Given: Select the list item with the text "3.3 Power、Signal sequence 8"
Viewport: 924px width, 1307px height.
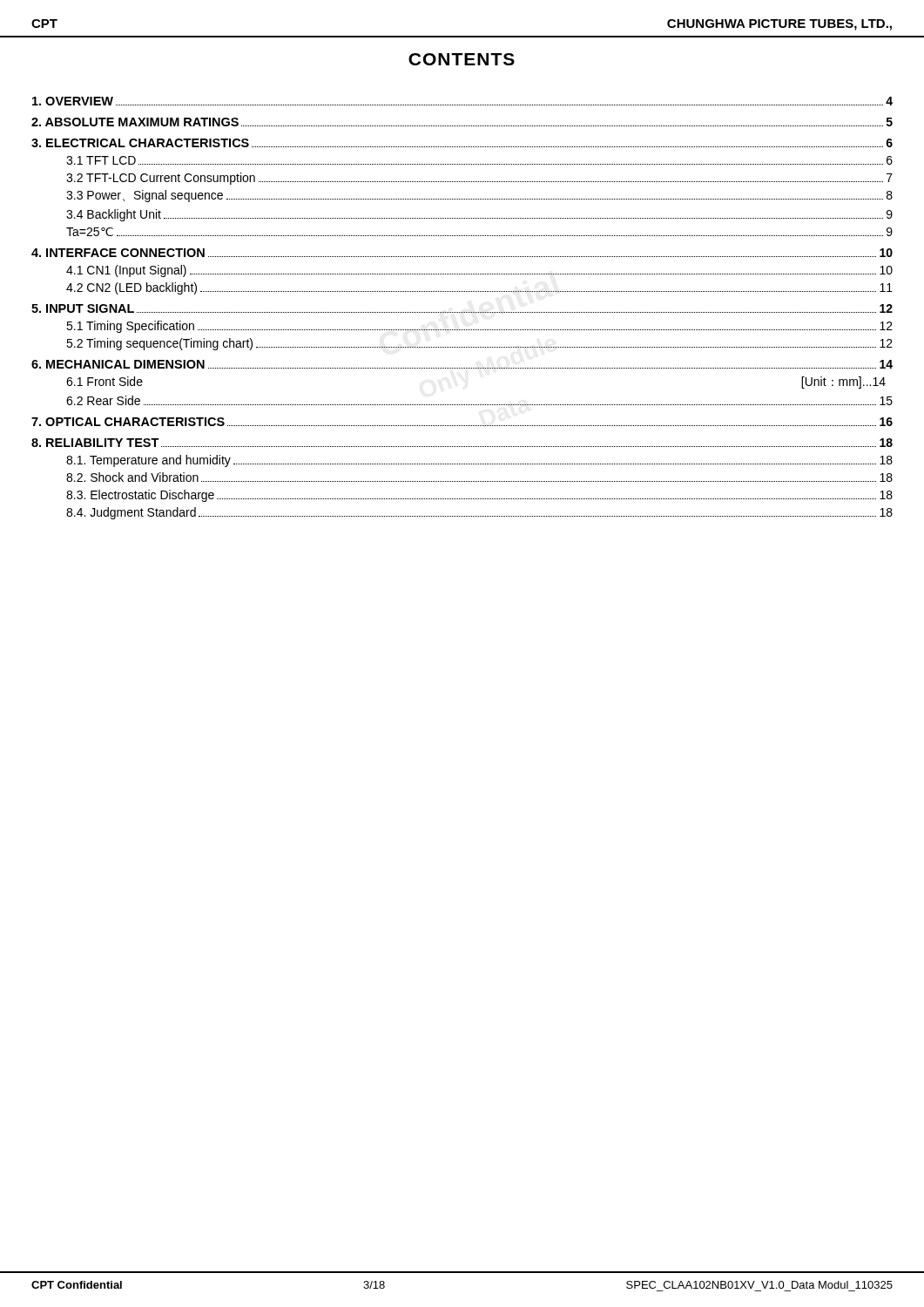Looking at the screenshot, I should (479, 196).
